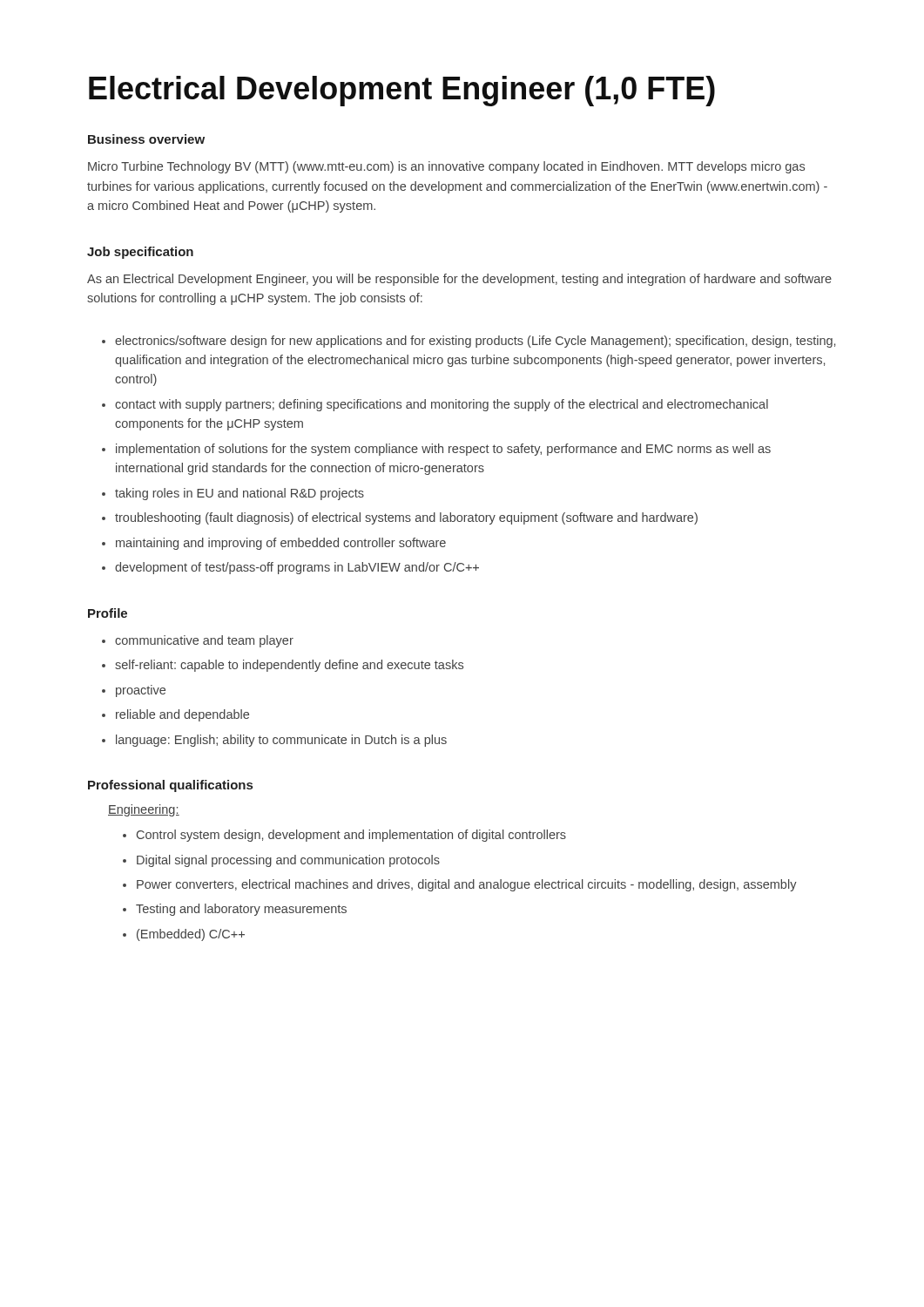Where is the passage that starts "self-reliant: capable to independently"?
The image size is (924, 1307).
[x=289, y=665]
